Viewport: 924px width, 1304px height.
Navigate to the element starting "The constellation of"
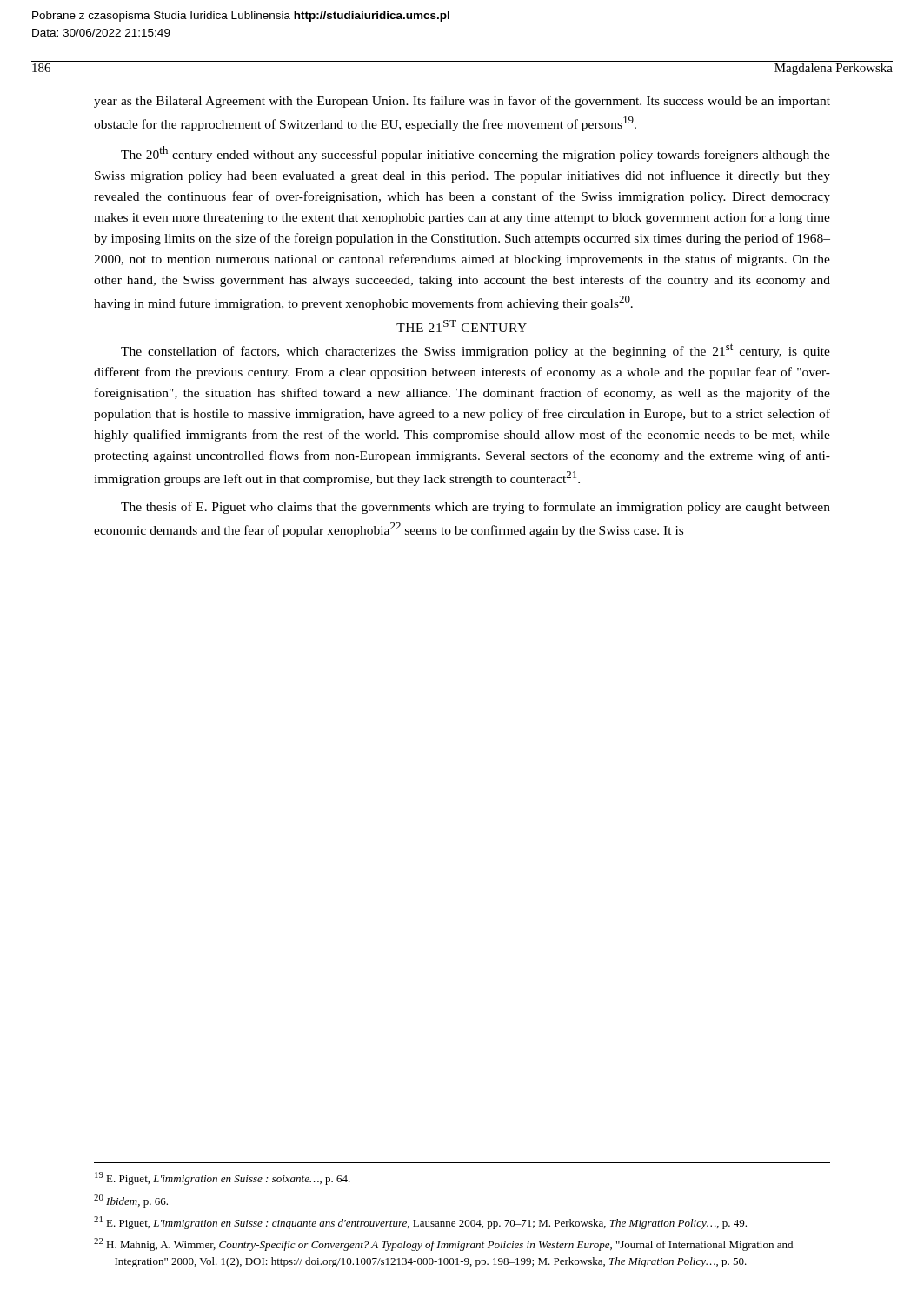(x=462, y=414)
